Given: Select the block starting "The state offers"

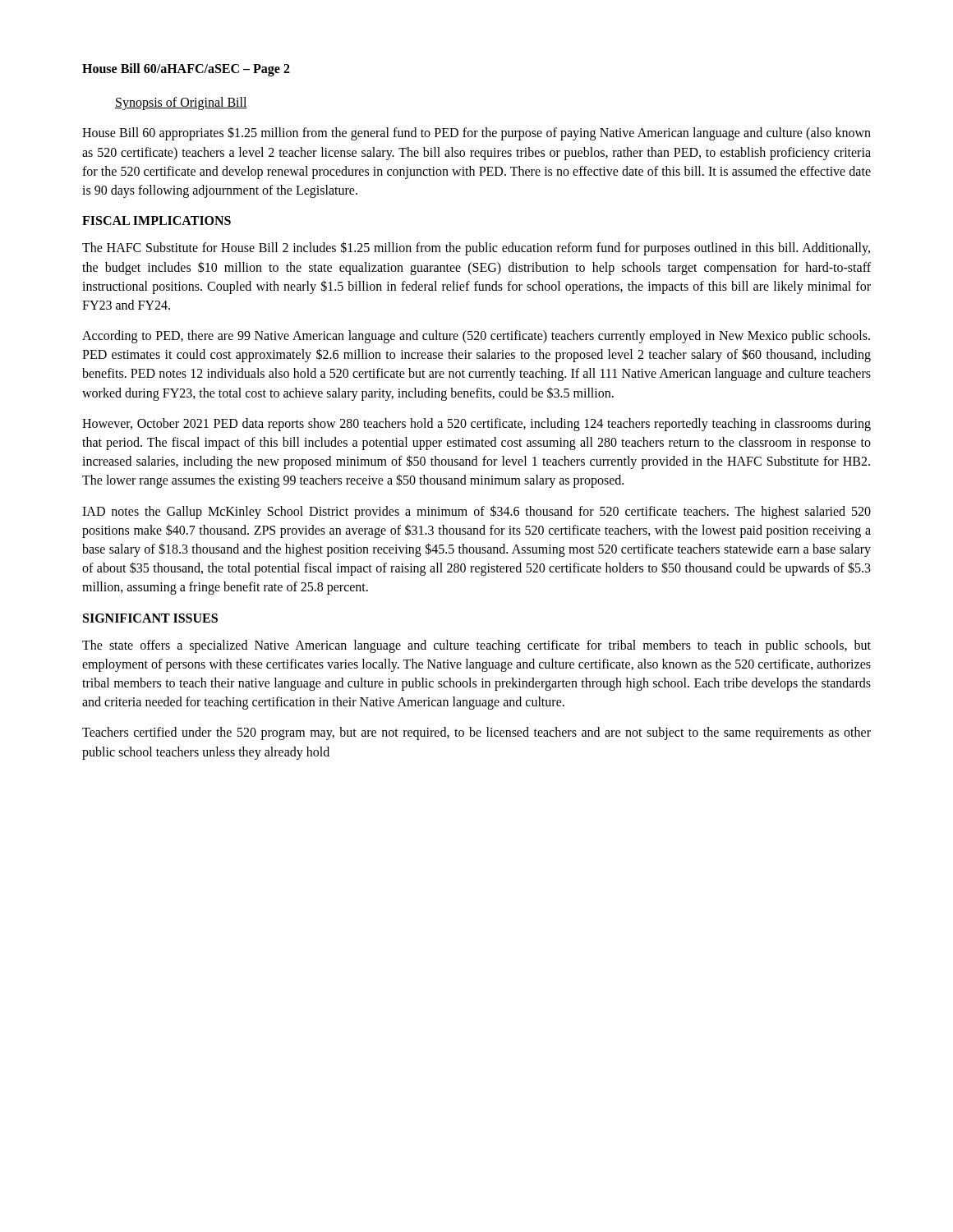Looking at the screenshot, I should [476, 674].
